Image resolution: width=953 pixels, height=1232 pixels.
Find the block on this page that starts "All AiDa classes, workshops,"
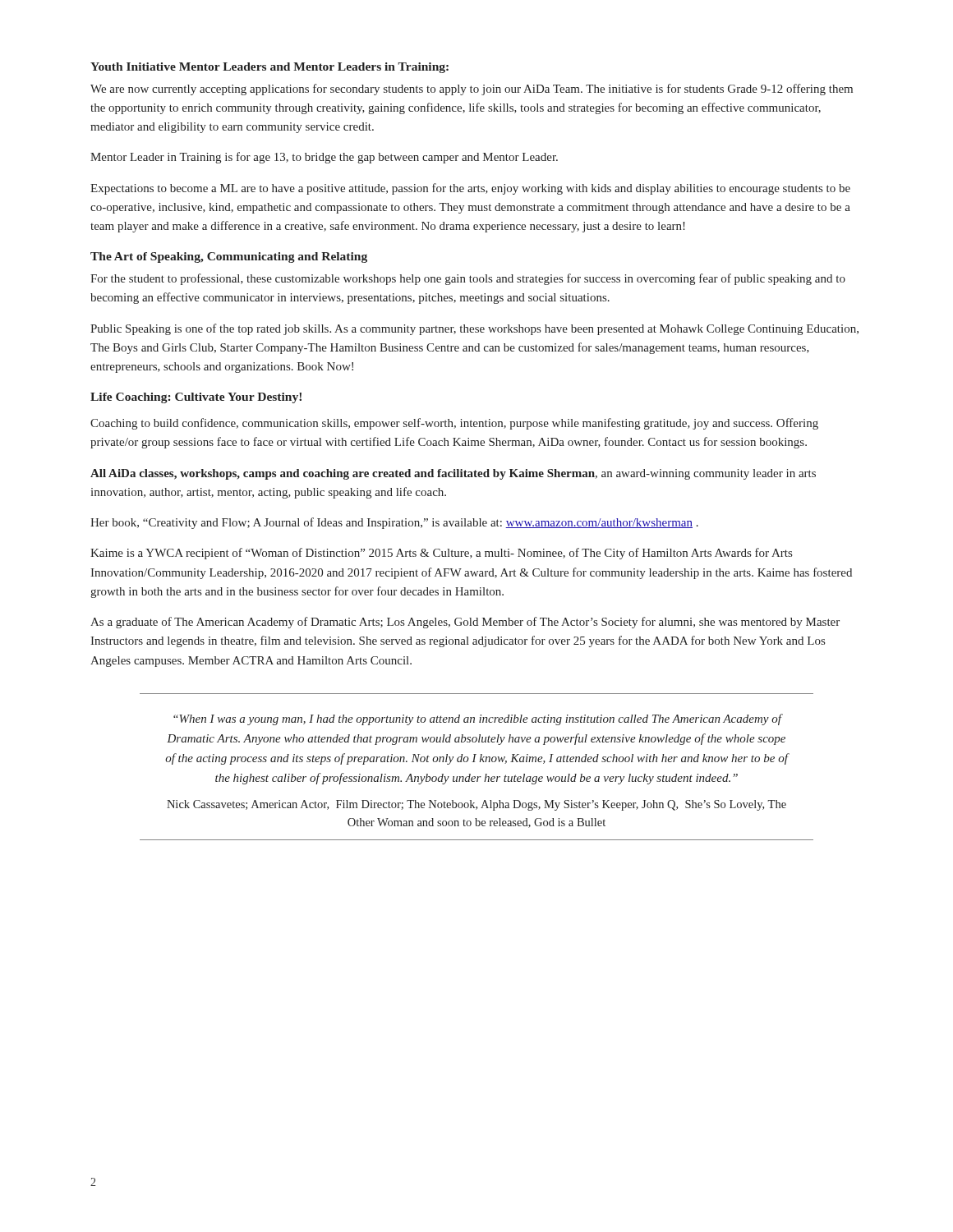point(453,482)
